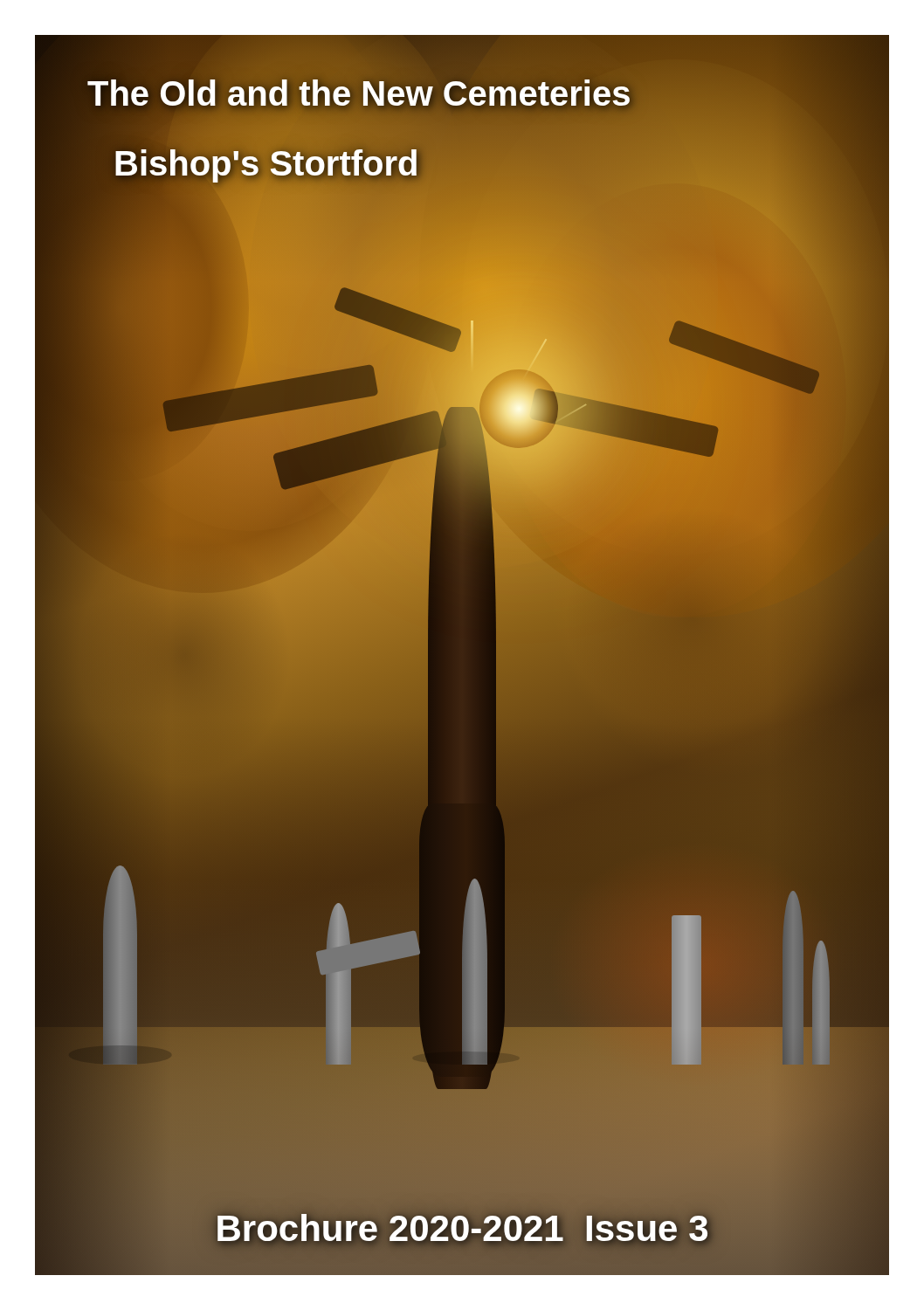The height and width of the screenshot is (1310, 924).
Task: Find the element starting "Brochure 2020-2021 Issue 3"
Action: pyautogui.click(x=462, y=1228)
